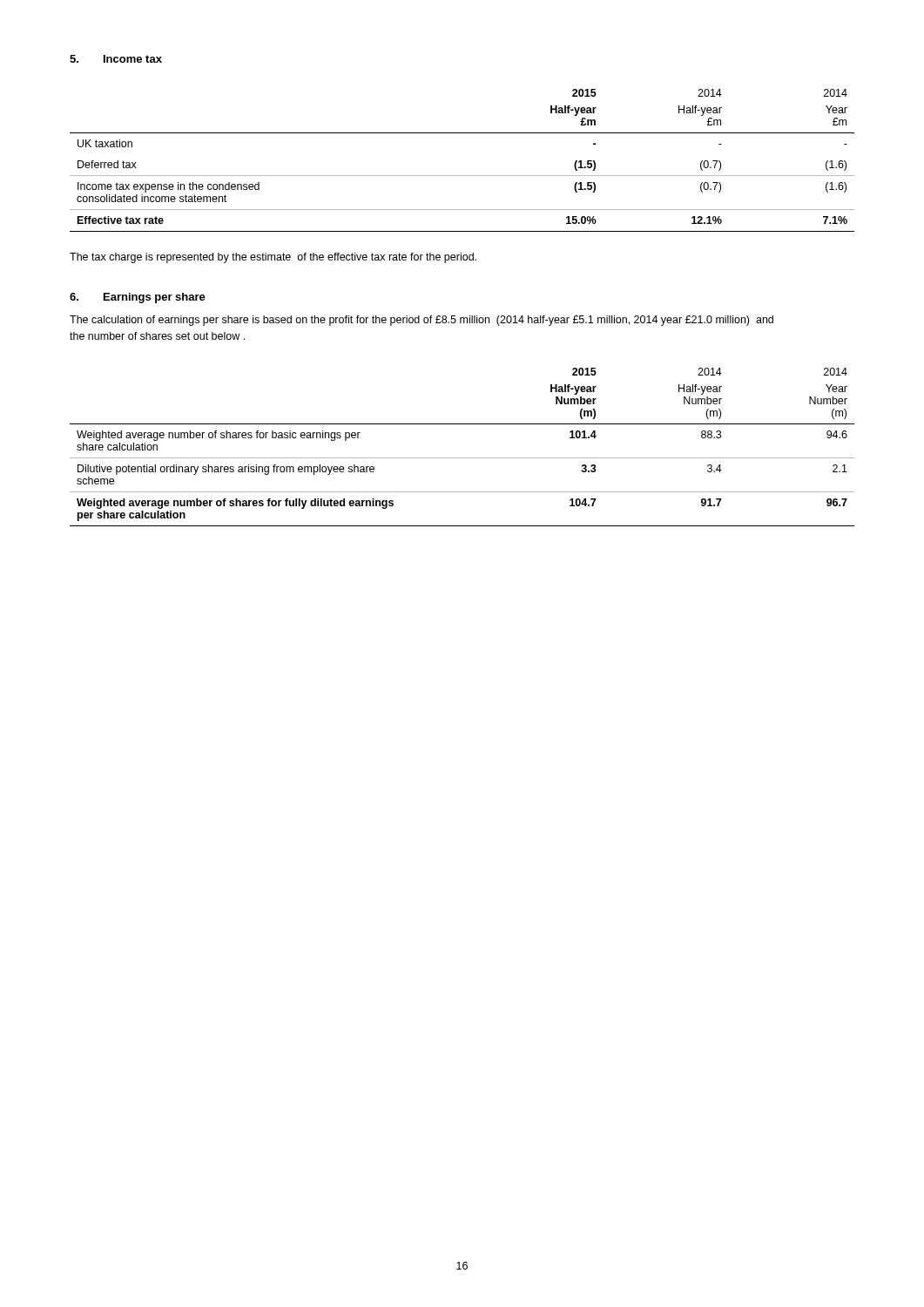Viewport: 924px width, 1307px height.
Task: Find the table that mentions "Half-year £m"
Action: [462, 157]
